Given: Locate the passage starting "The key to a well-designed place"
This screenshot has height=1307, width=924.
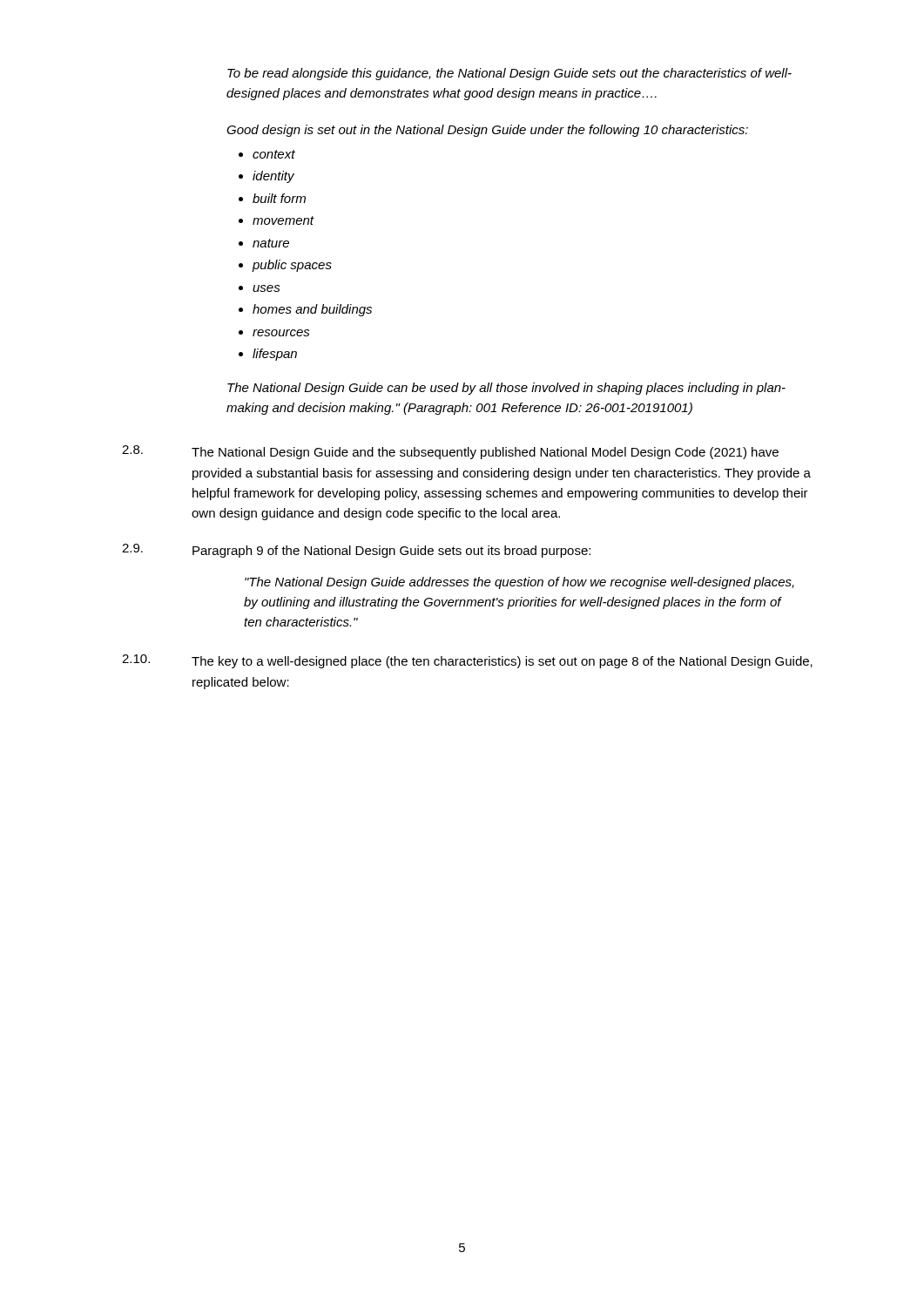Looking at the screenshot, I should pyautogui.click(x=502, y=671).
